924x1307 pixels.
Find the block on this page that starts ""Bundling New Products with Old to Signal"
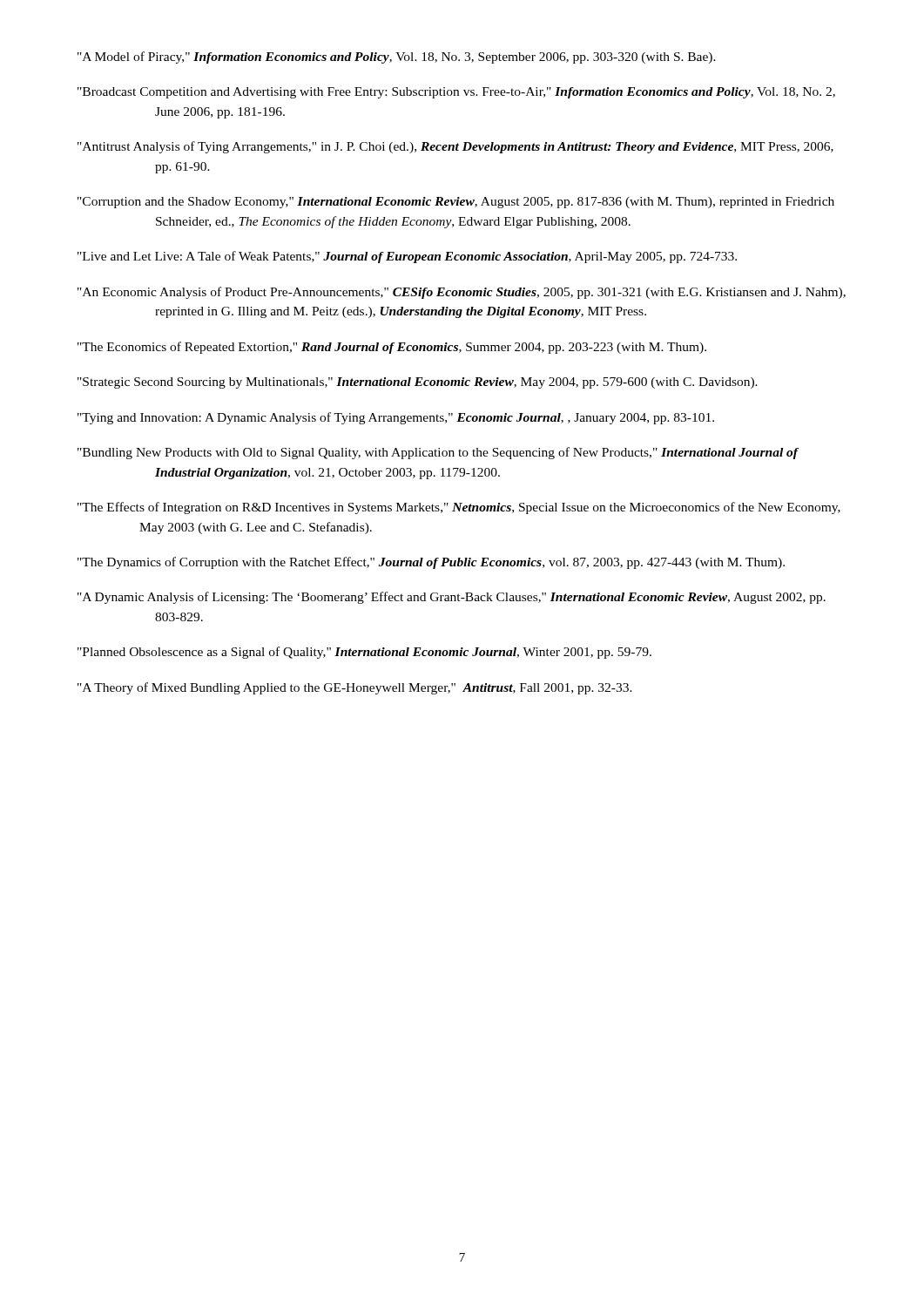tap(437, 462)
